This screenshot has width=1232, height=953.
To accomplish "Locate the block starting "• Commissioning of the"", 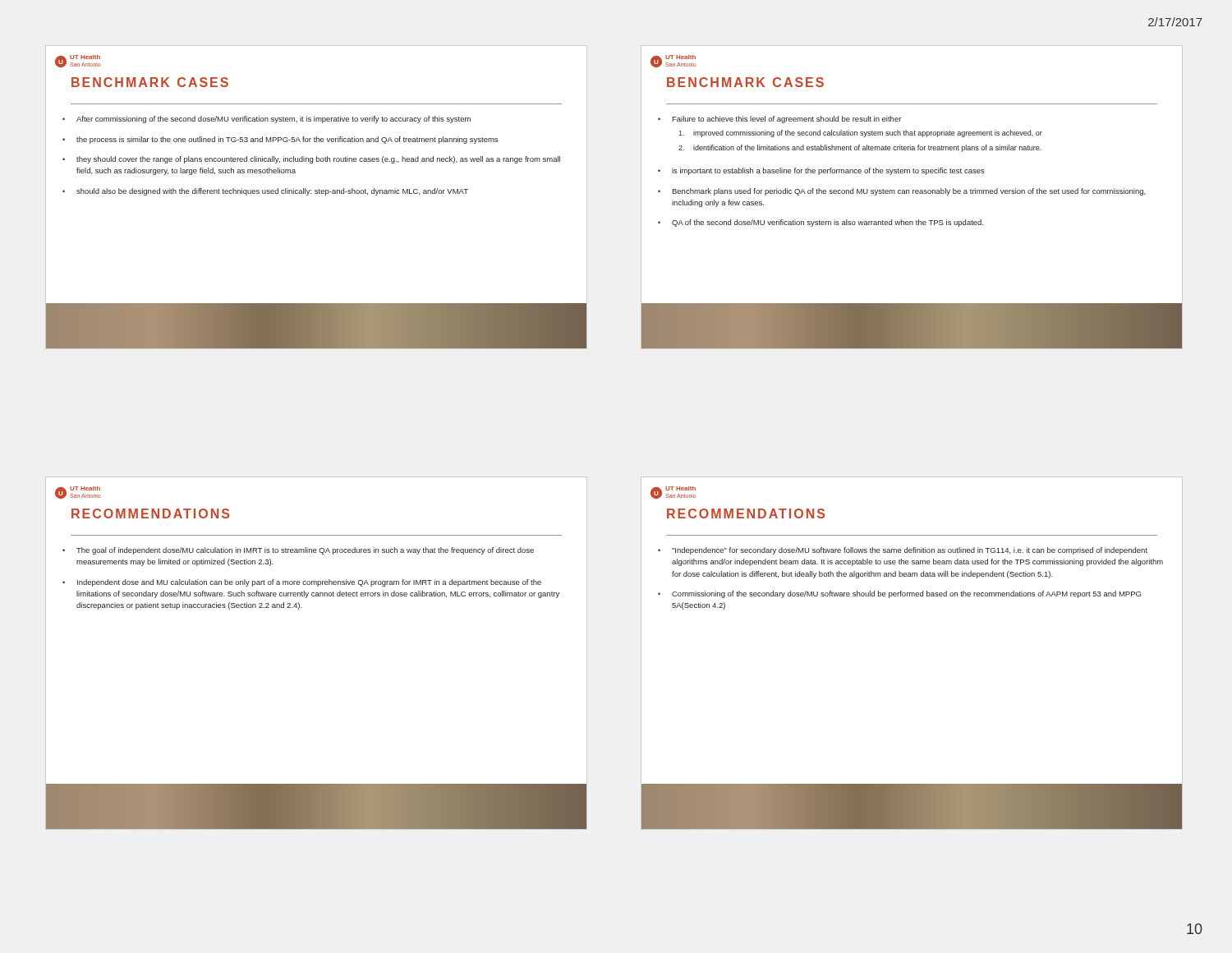I will point(912,600).
